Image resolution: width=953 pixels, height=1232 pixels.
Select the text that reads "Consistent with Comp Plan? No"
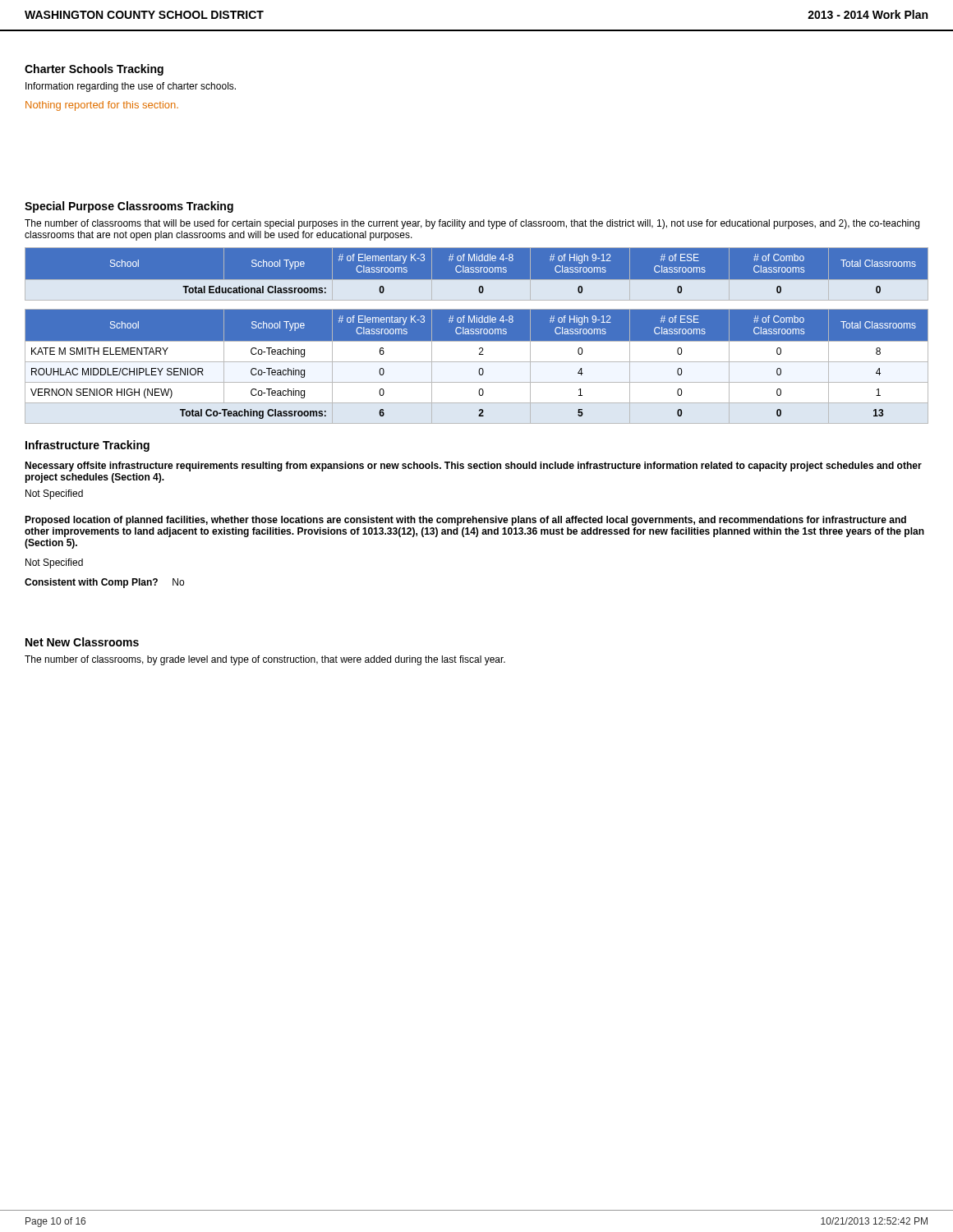pos(105,582)
